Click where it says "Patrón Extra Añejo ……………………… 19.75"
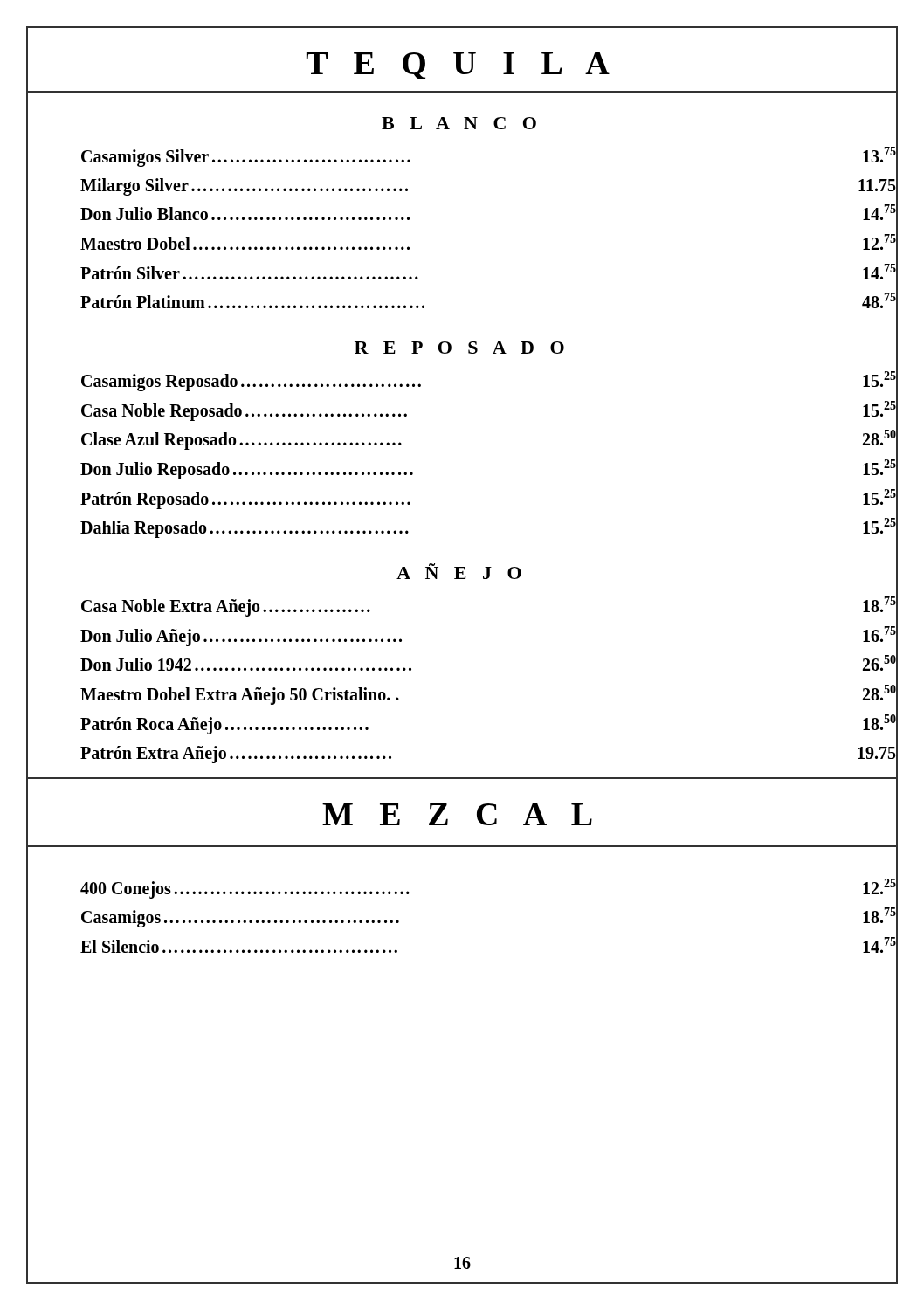The width and height of the screenshot is (924, 1310). 158,752
